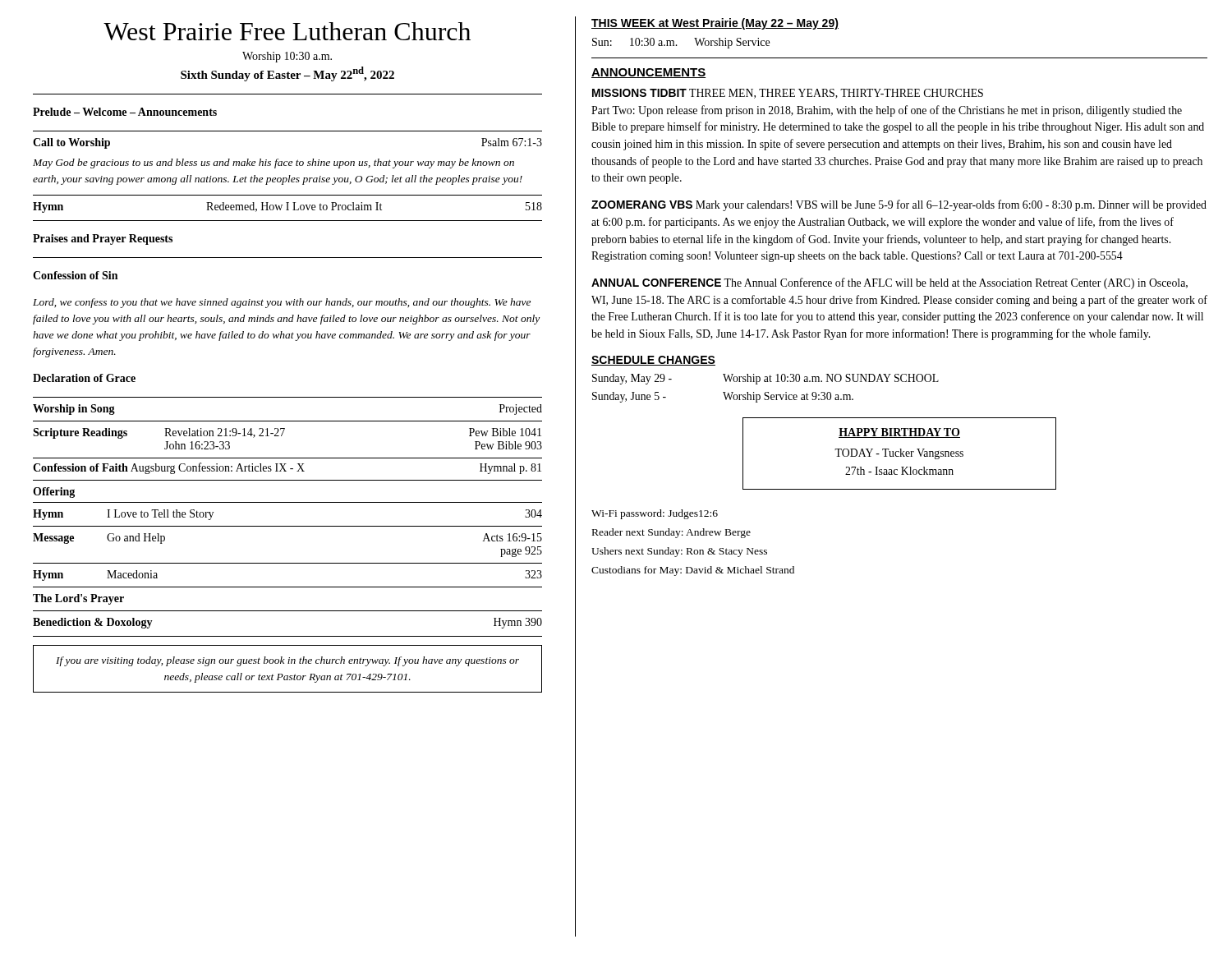Screen dimensions: 953x1232
Task: Find the block on this page that starts "Sun: 10:30 a.m."
Action: point(651,43)
